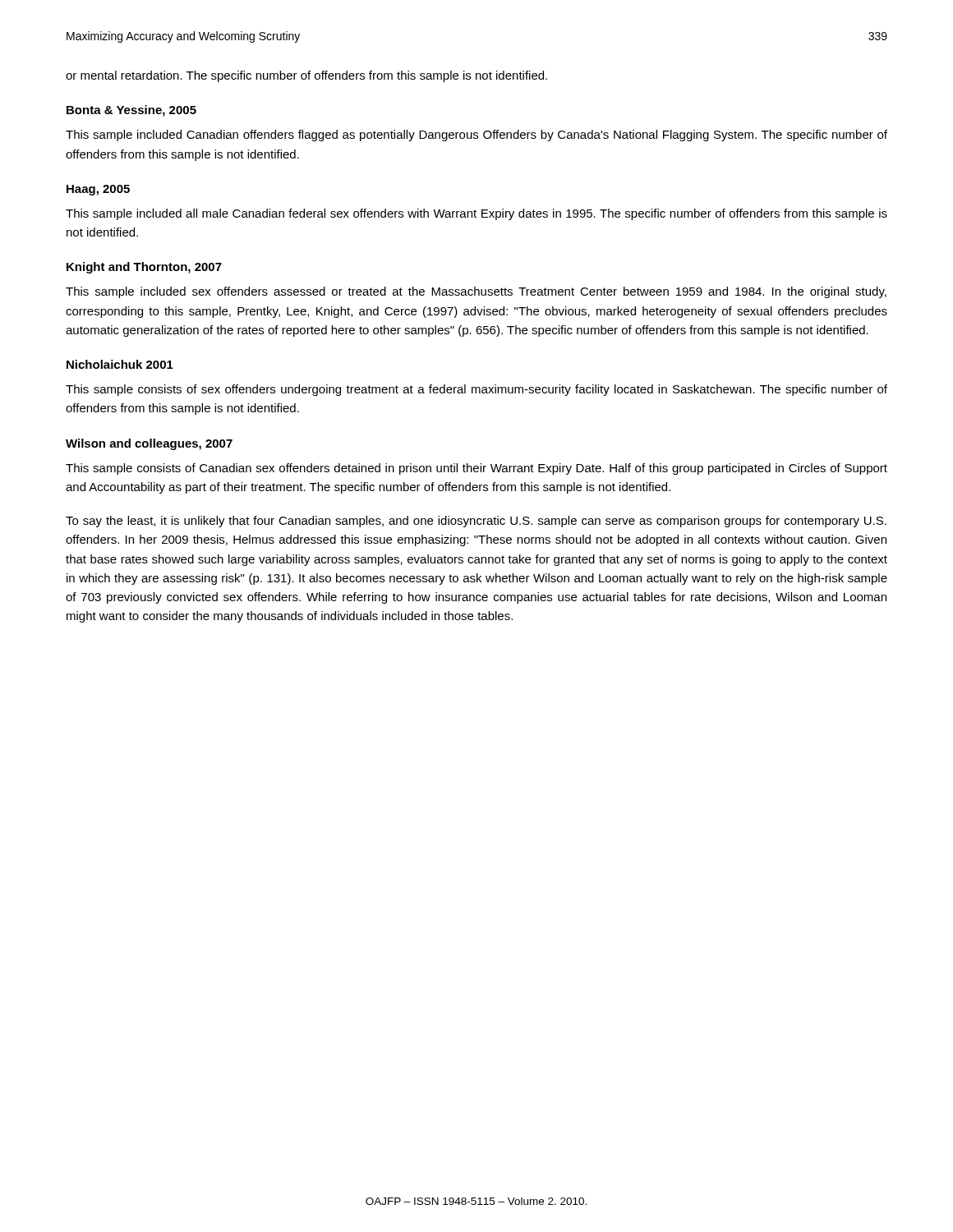Point to "Haag, 2005"
Screen dimensions: 1232x953
click(98, 188)
